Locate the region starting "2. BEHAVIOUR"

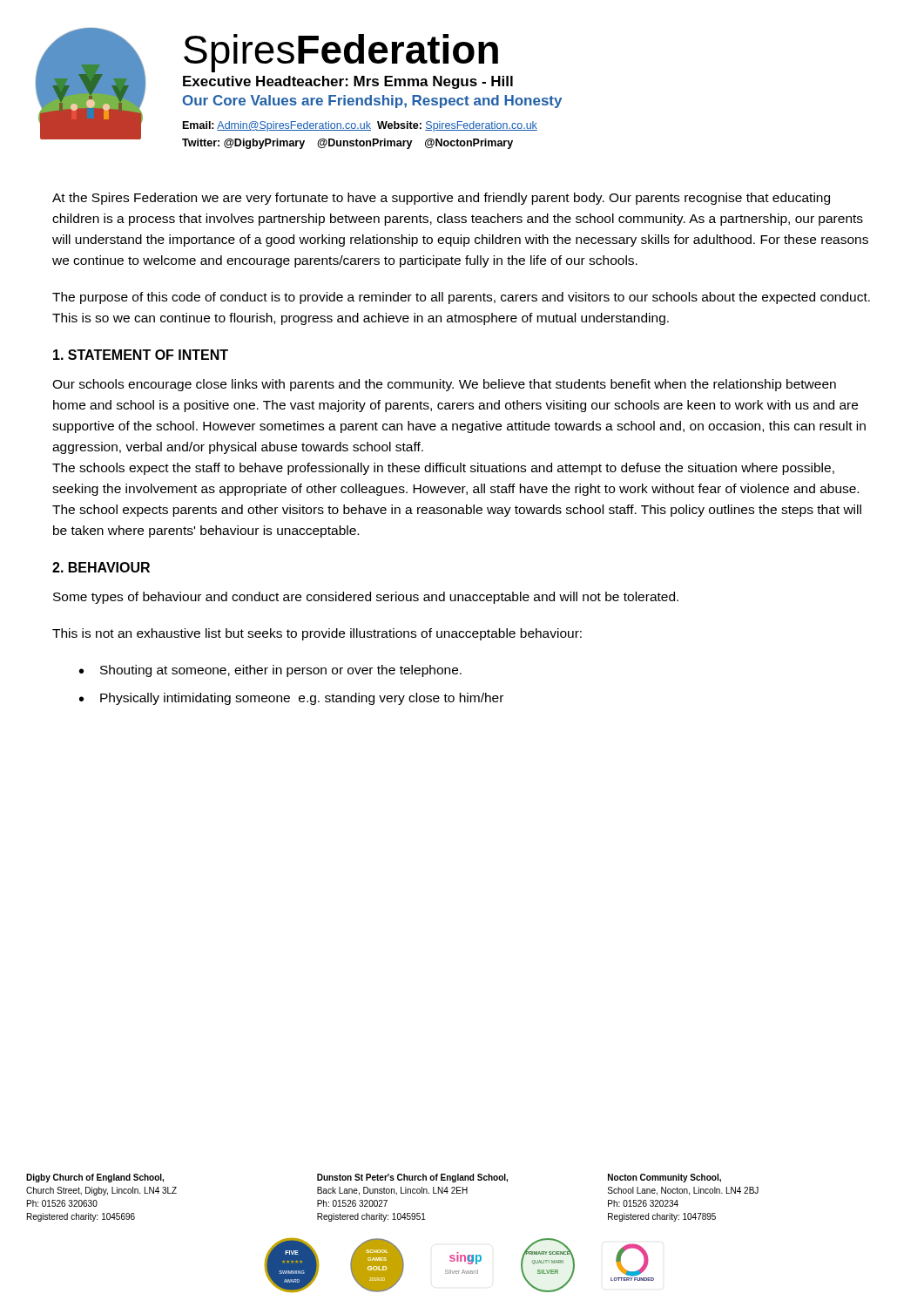tap(101, 568)
